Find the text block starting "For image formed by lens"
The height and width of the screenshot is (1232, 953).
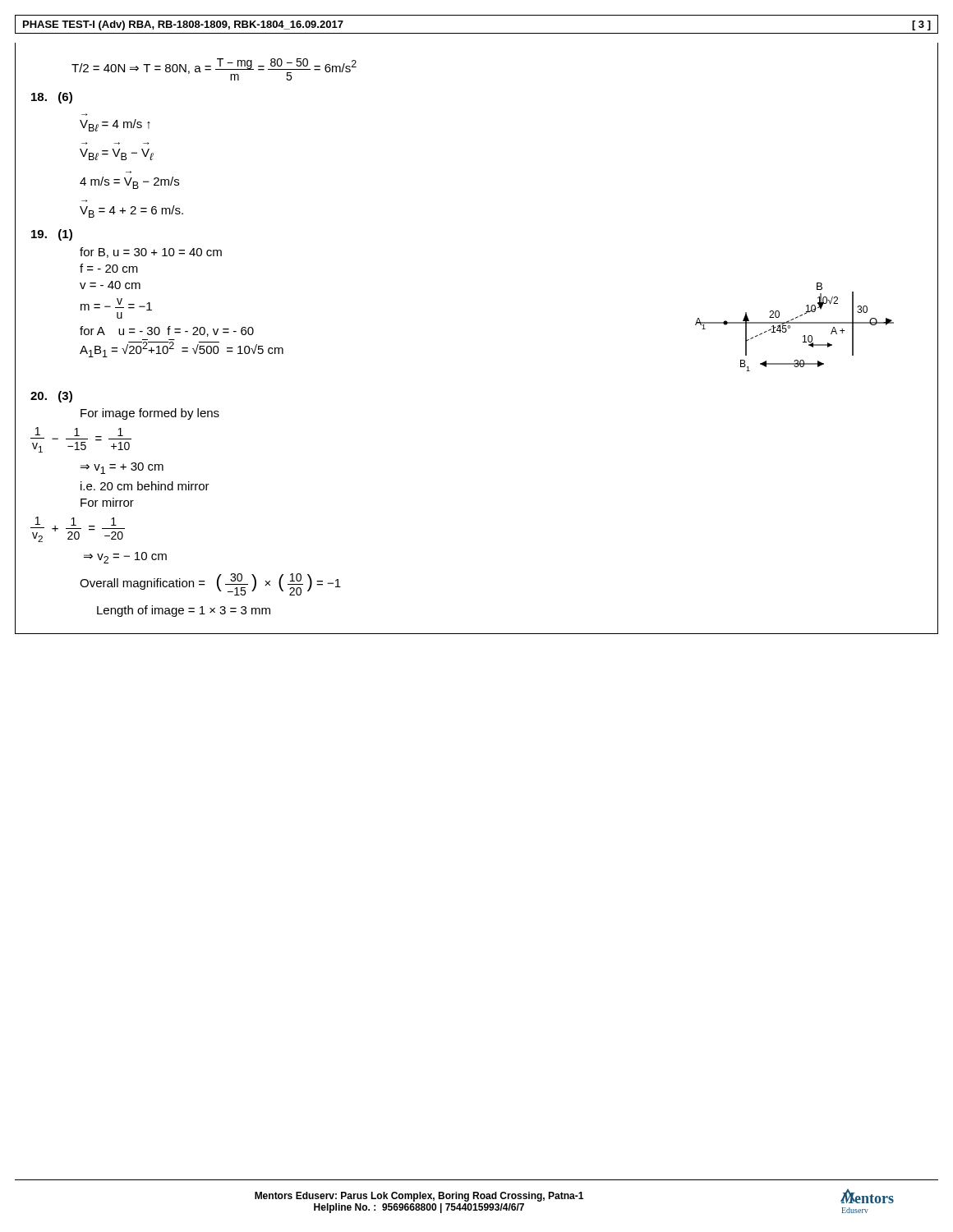pos(150,414)
